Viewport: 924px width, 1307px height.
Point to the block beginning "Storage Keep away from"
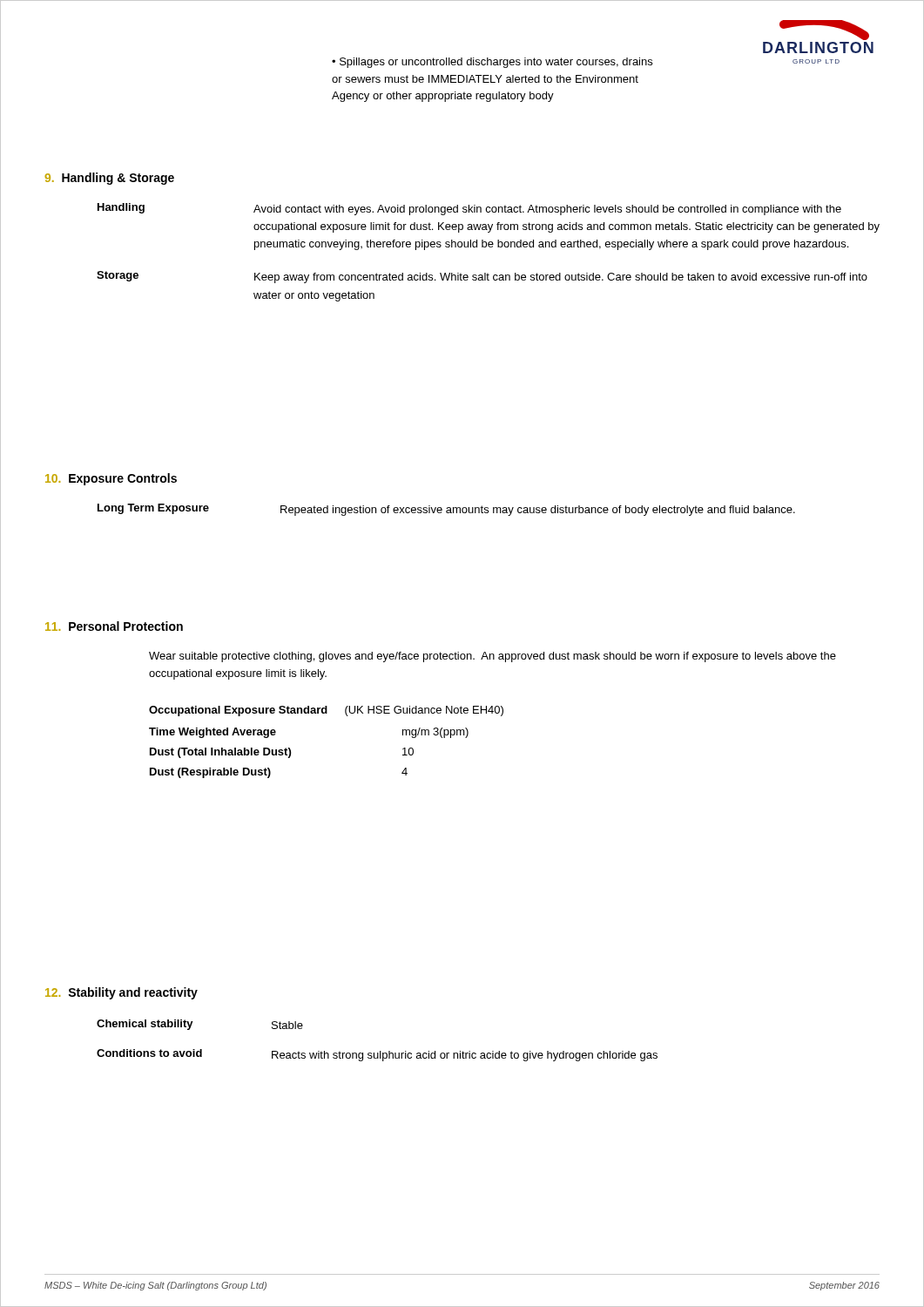click(462, 286)
